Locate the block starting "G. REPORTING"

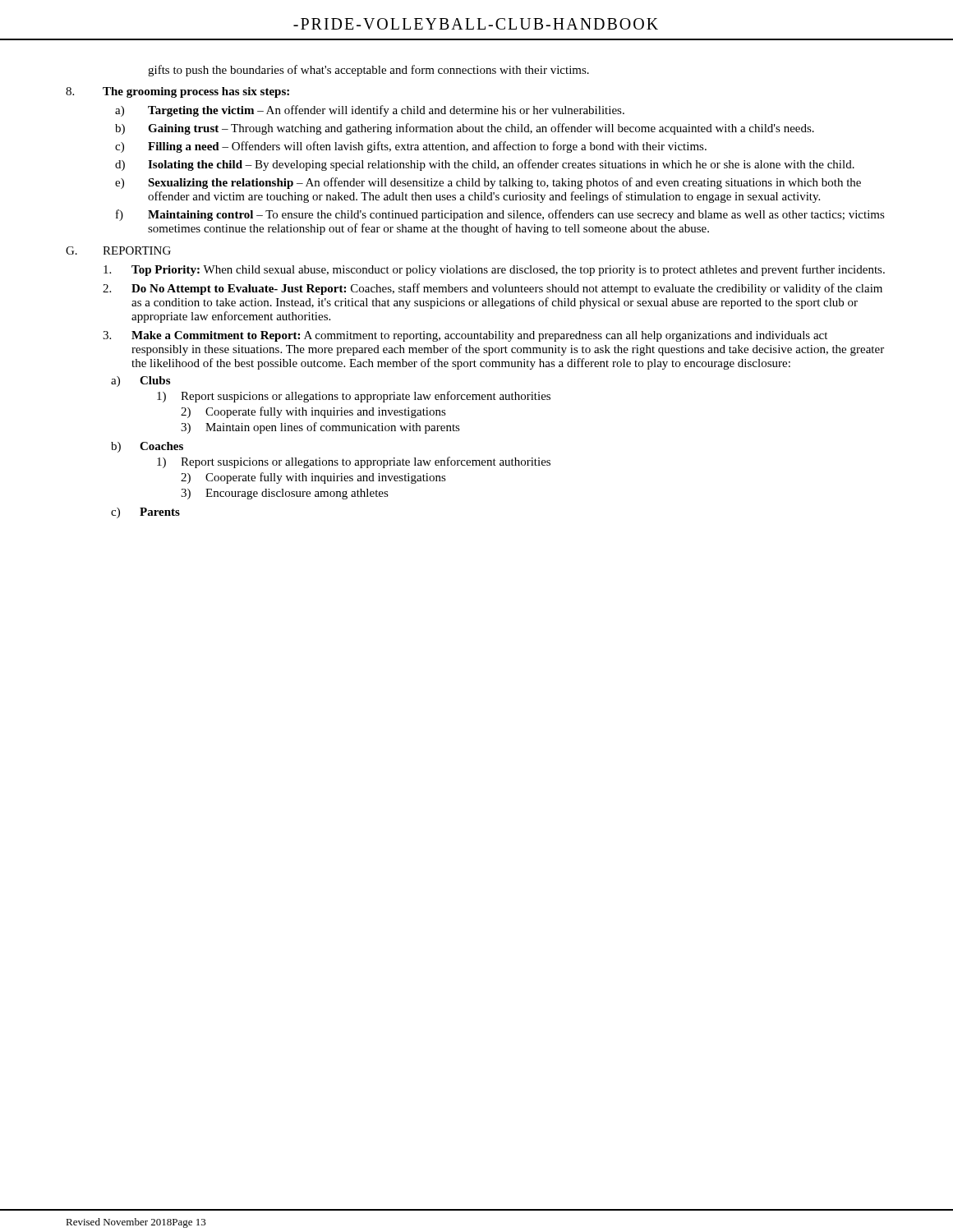118,251
